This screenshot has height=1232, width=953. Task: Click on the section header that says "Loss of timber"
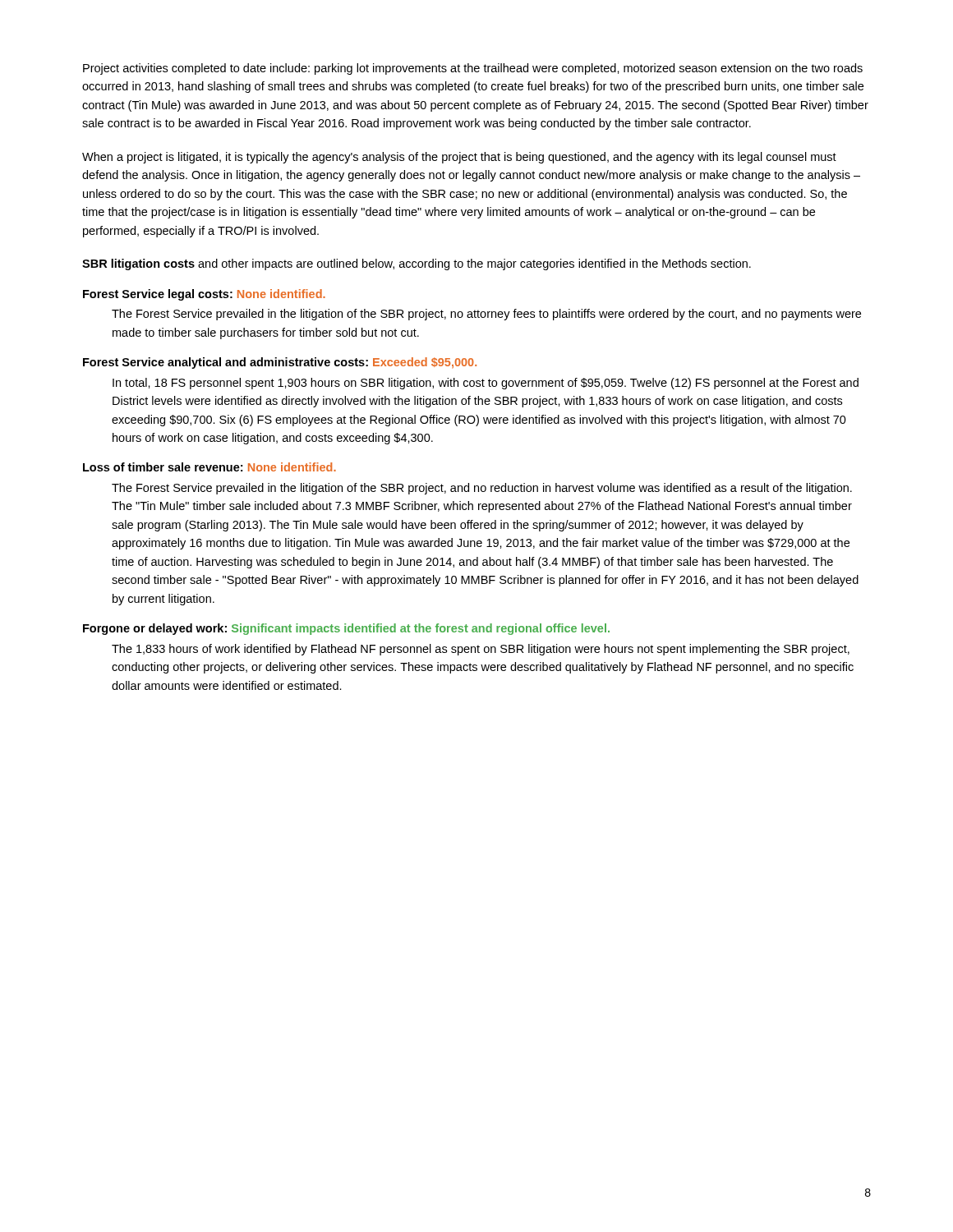(209, 468)
